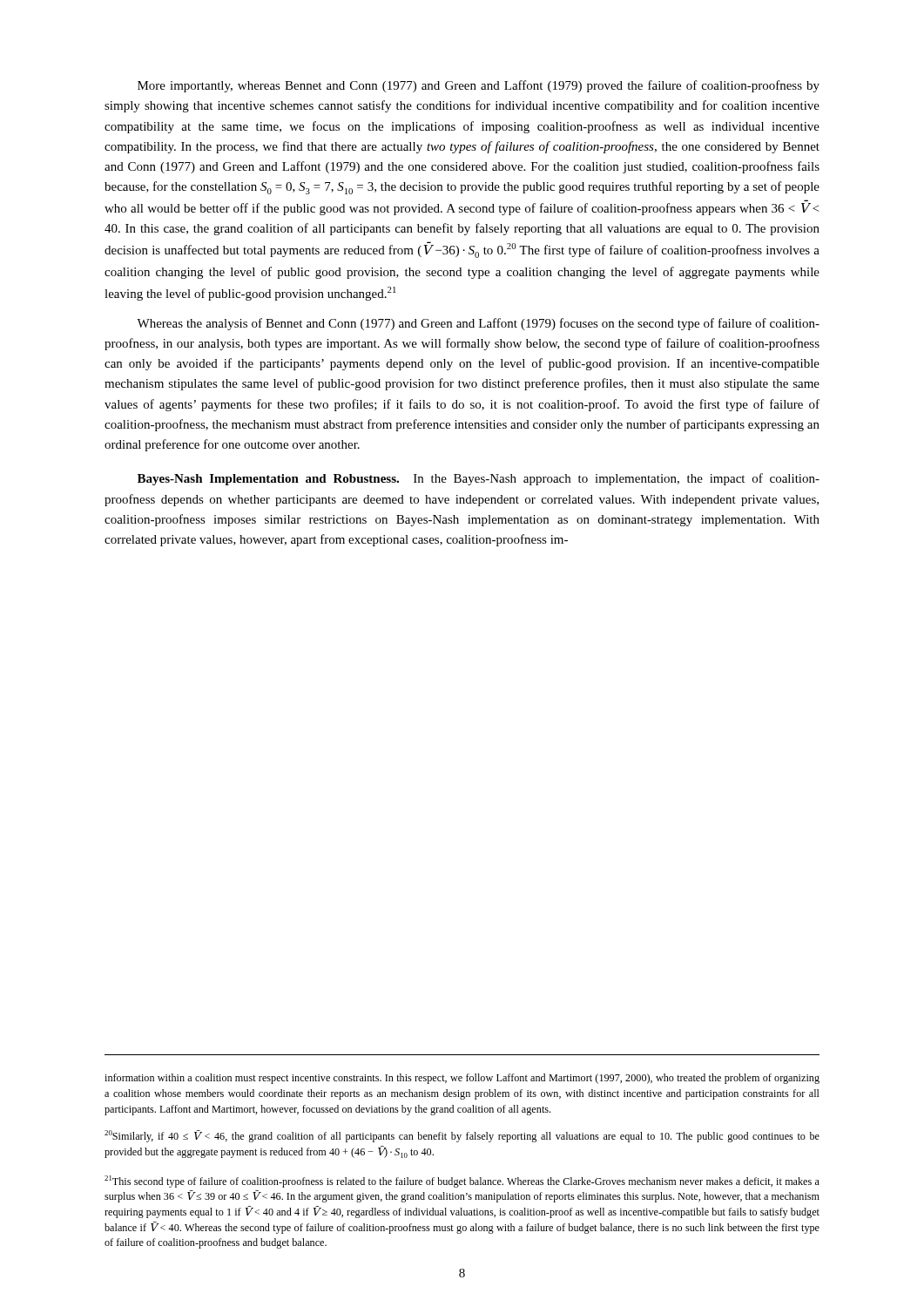Click the passage that begins "More importantly, whereas Bennet and Conn (1977)"
Viewport: 924px width, 1307px height.
[x=462, y=190]
